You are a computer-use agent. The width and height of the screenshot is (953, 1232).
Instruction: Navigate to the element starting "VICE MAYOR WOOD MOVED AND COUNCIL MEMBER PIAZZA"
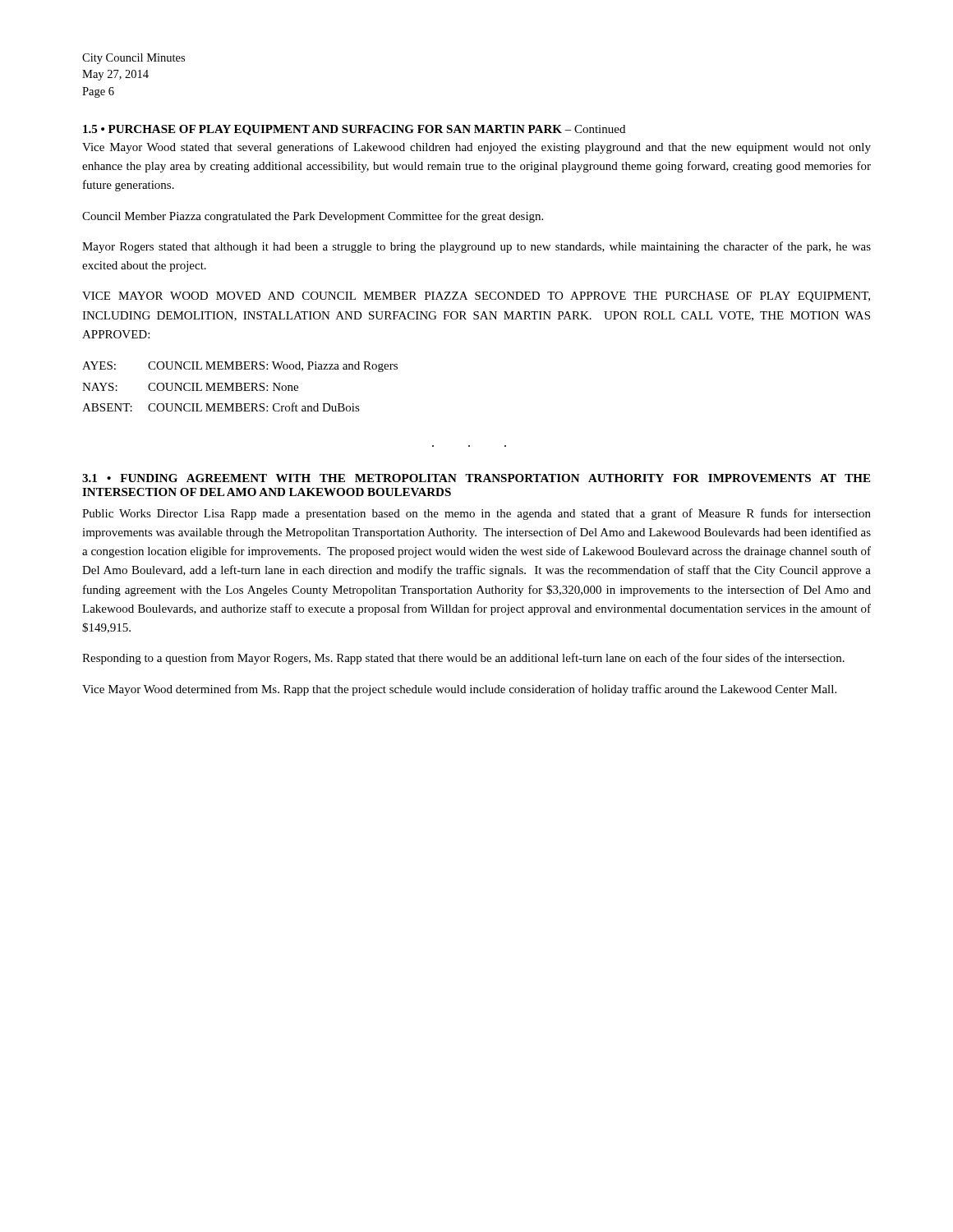click(x=476, y=315)
